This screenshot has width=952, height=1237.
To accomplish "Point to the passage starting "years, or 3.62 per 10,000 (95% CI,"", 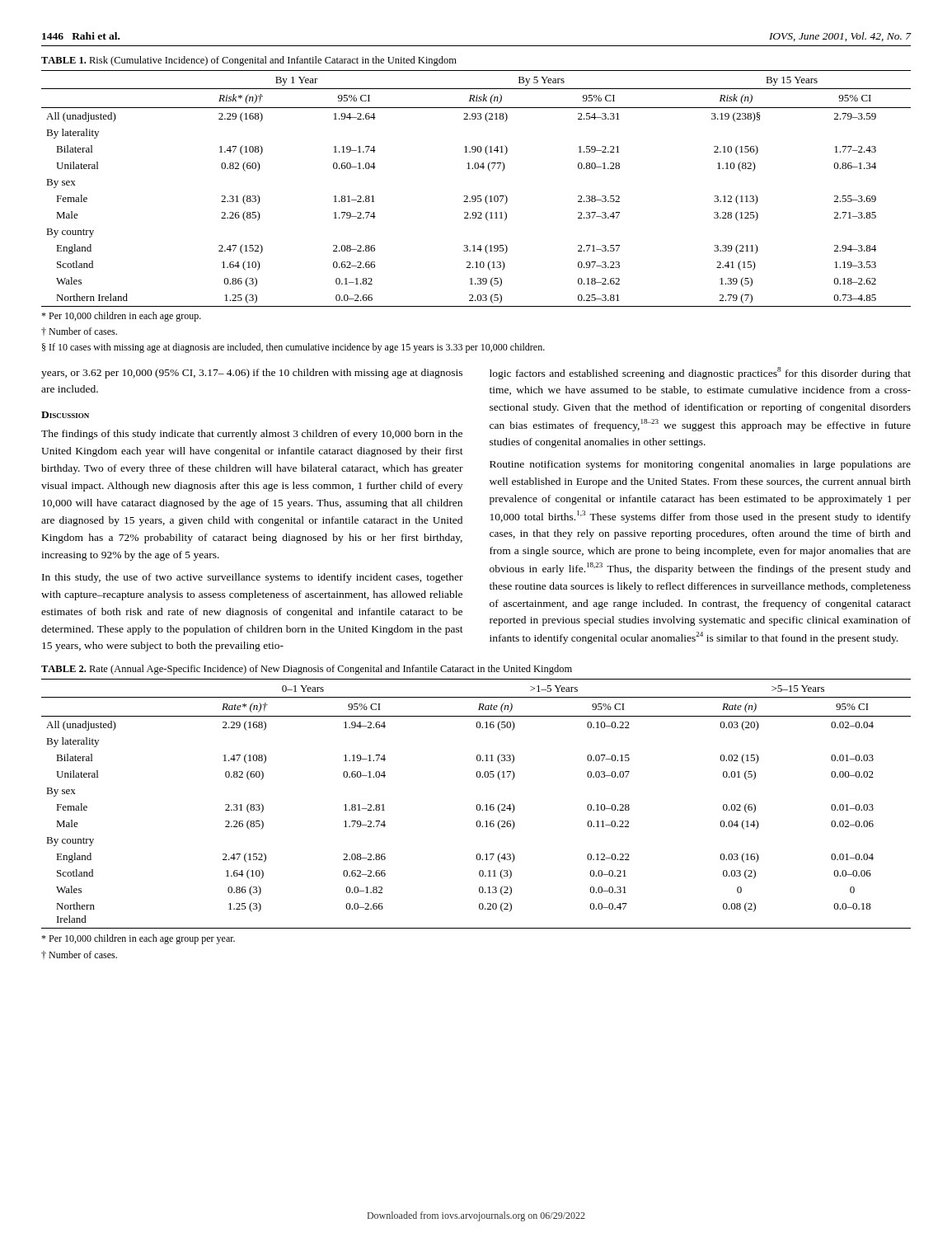I will [x=252, y=381].
